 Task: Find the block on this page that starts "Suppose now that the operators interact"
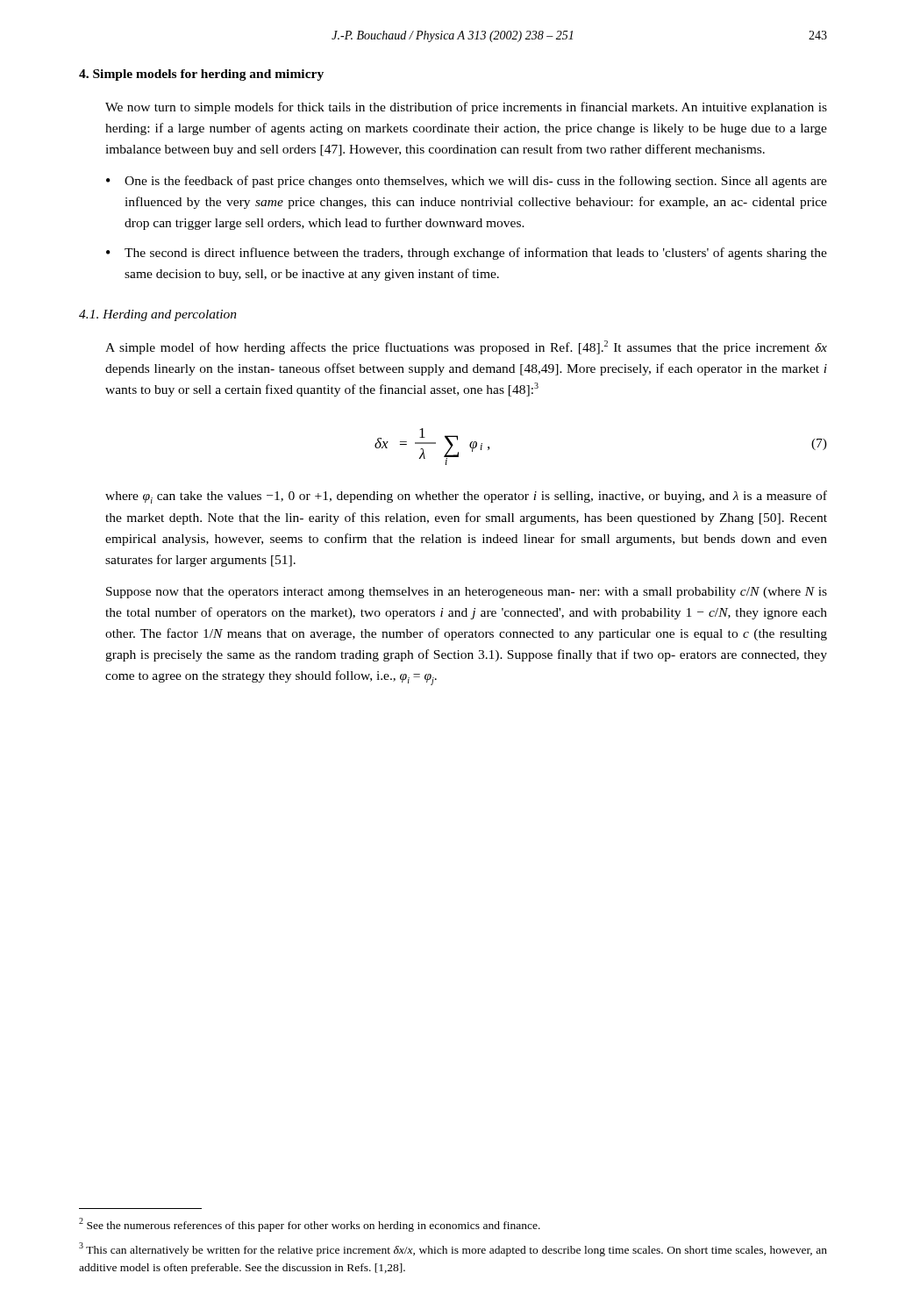466,635
